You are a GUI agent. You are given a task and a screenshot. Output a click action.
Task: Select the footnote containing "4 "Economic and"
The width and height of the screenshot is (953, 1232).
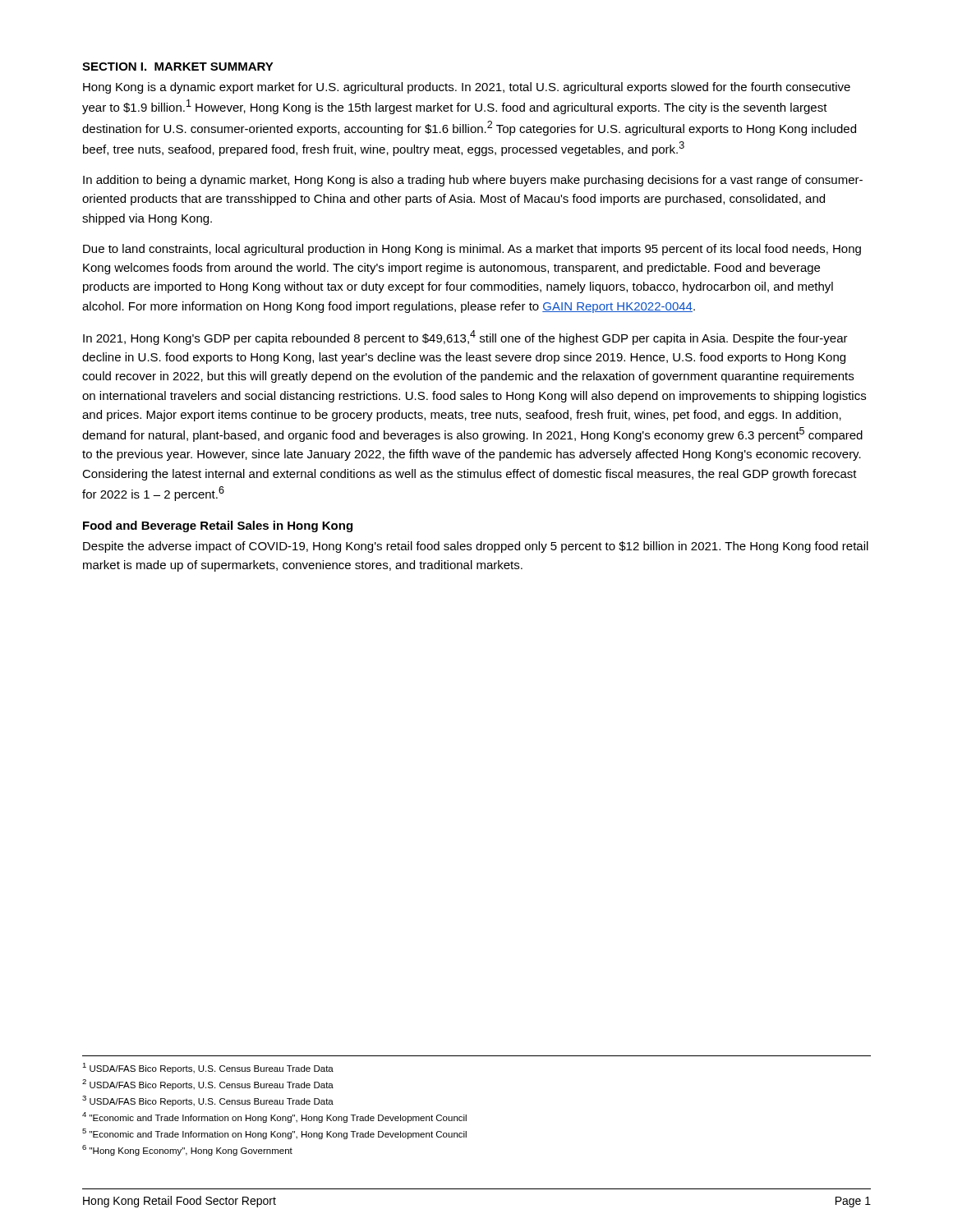[275, 1116]
